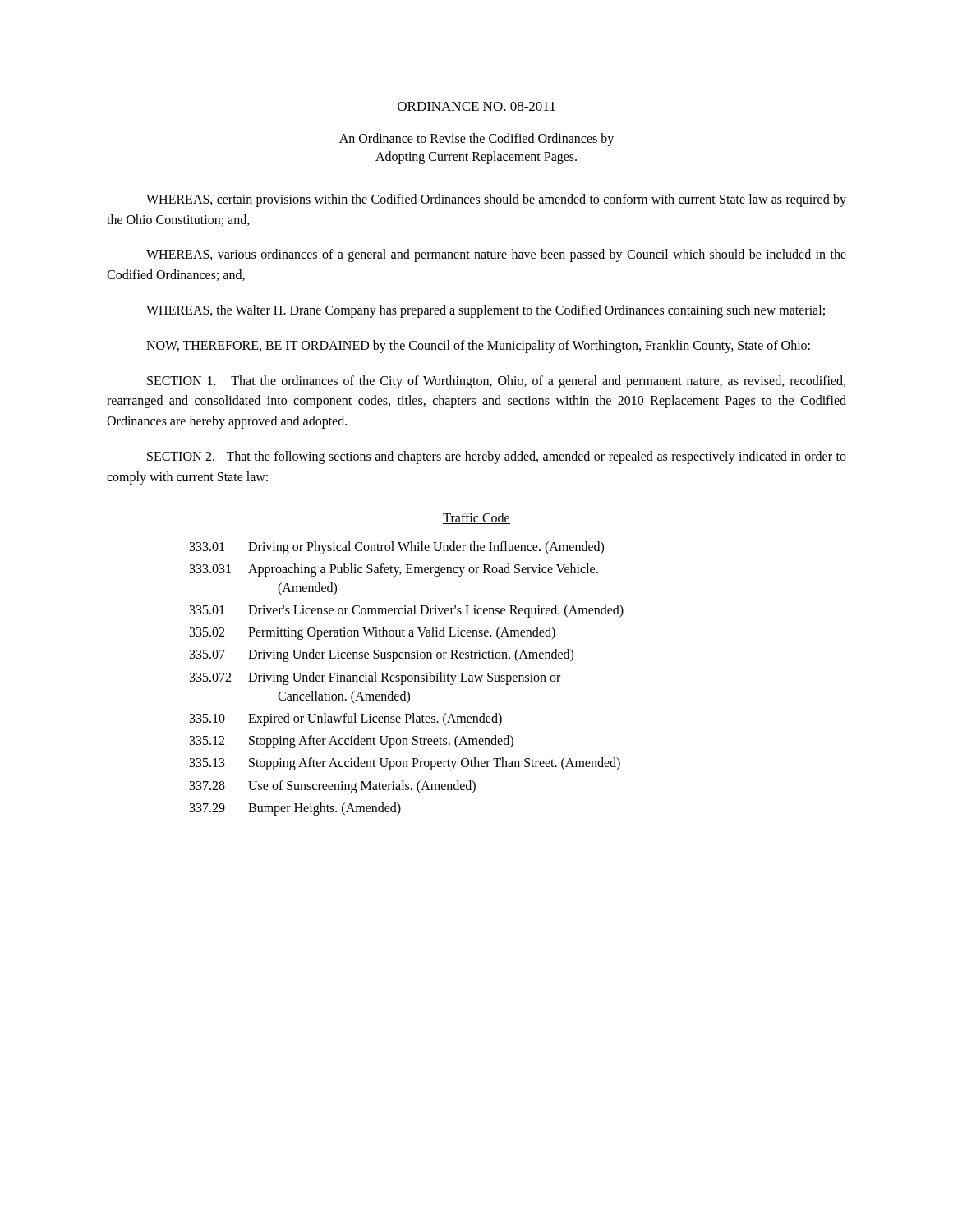Screen dimensions: 1232x953
Task: Select the text block that says "SECTION 1. That the ordinances of the"
Action: (x=476, y=401)
